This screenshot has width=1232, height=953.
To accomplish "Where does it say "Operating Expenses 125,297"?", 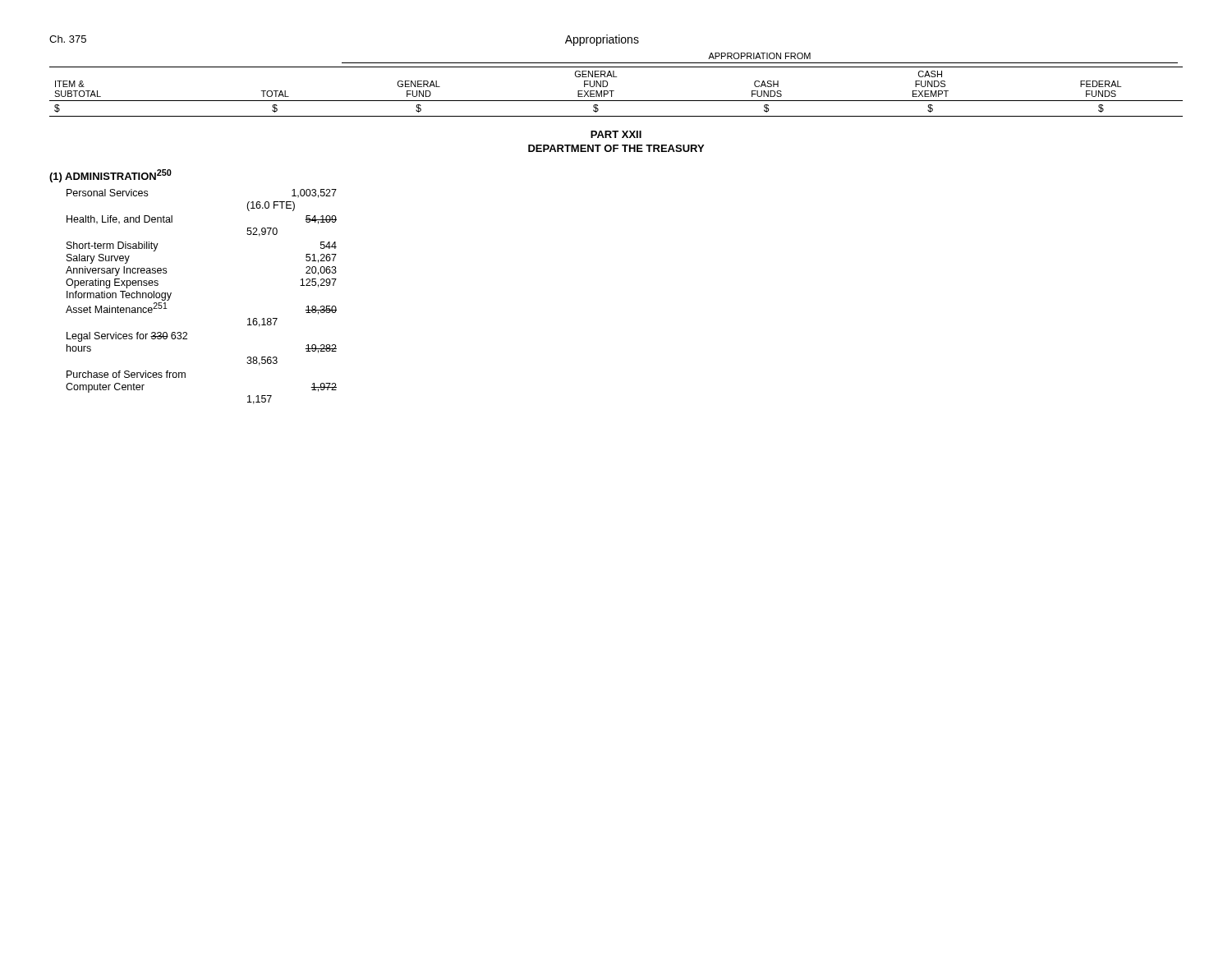I will point(106,283).
